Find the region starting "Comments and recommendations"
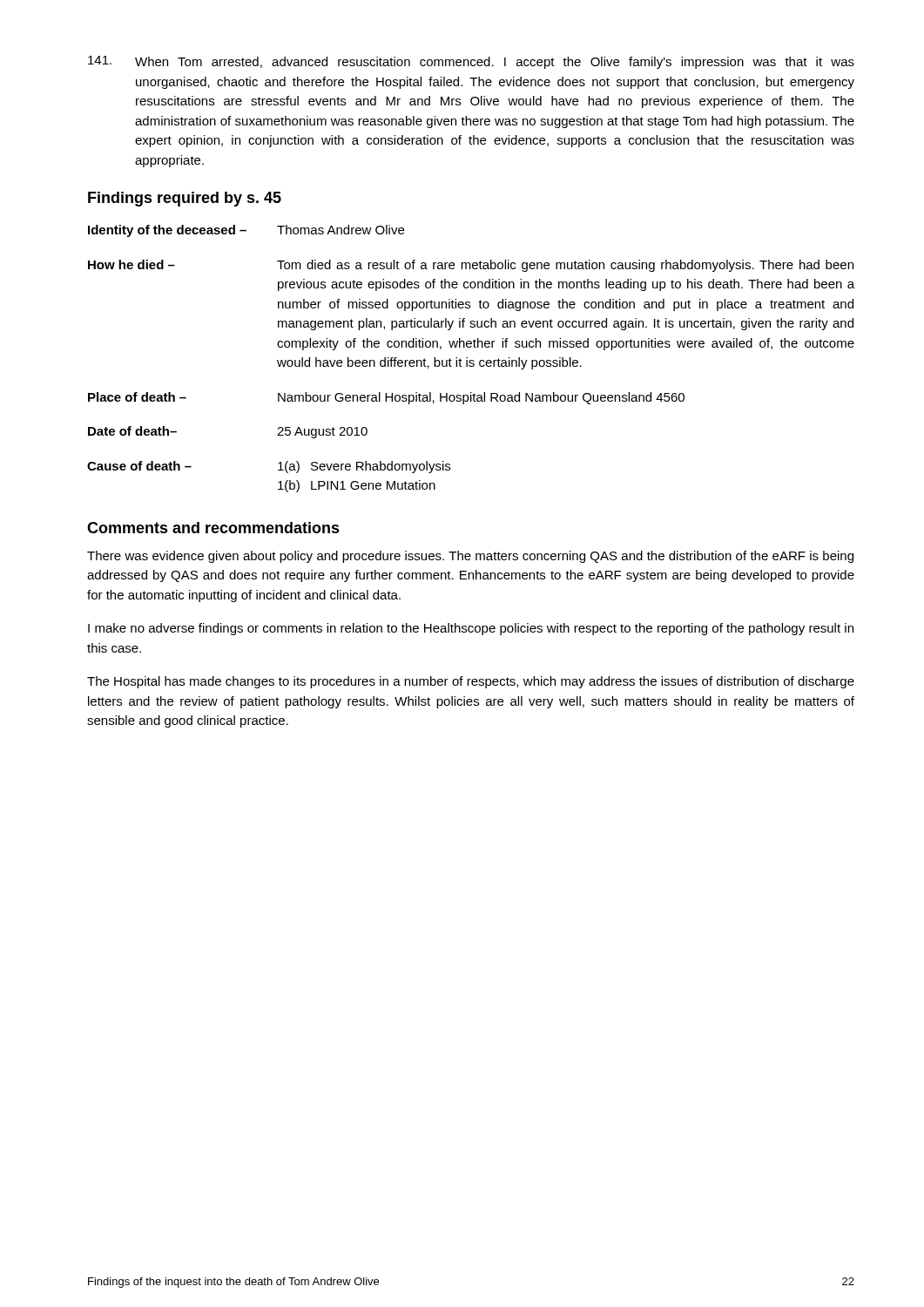The width and height of the screenshot is (924, 1307). [x=213, y=528]
